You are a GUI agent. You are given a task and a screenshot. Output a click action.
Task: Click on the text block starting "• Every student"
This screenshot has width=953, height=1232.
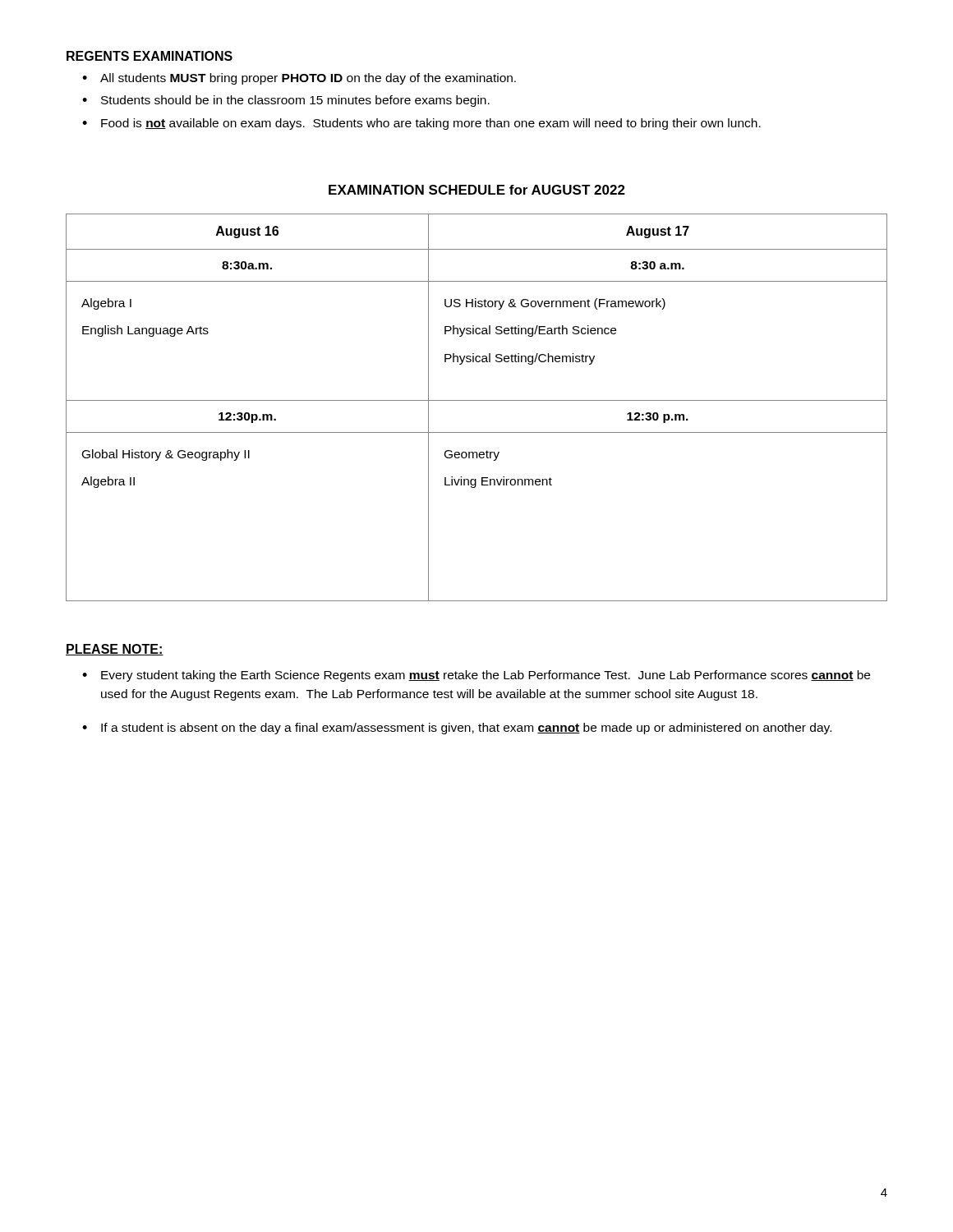(x=485, y=684)
